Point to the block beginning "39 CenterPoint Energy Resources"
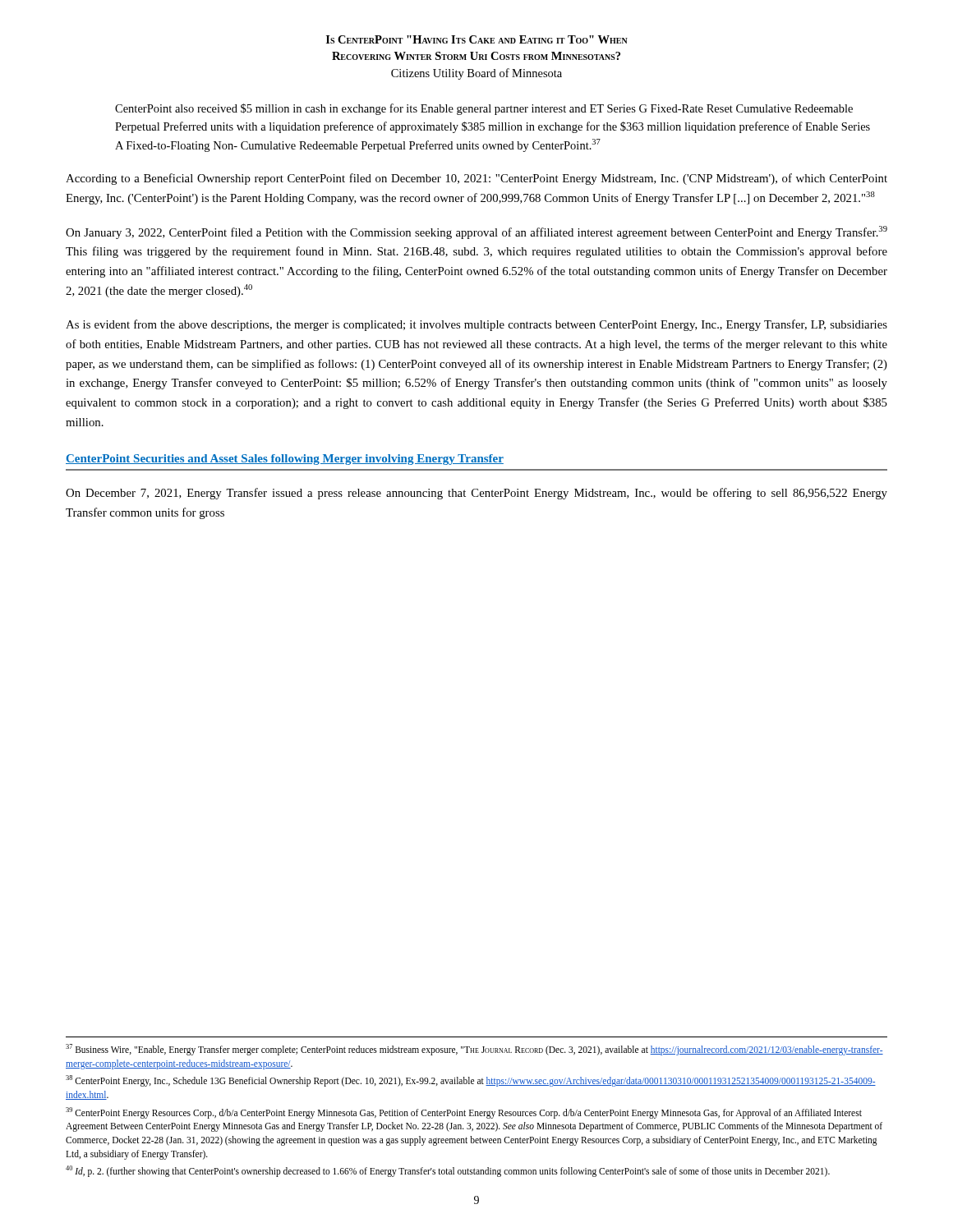953x1232 pixels. click(474, 1132)
